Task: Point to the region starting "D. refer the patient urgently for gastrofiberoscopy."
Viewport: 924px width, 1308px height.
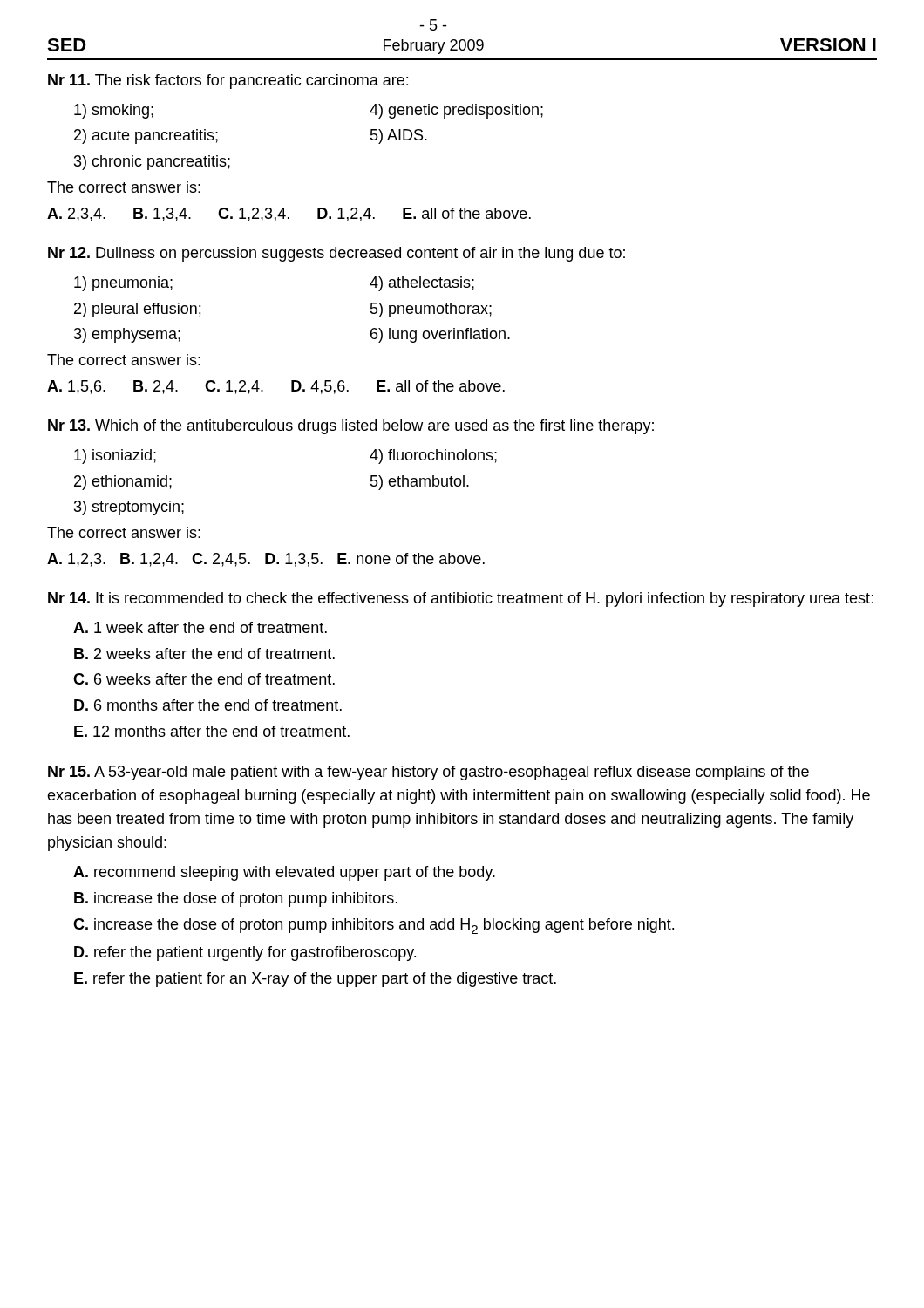Action: pos(245,952)
